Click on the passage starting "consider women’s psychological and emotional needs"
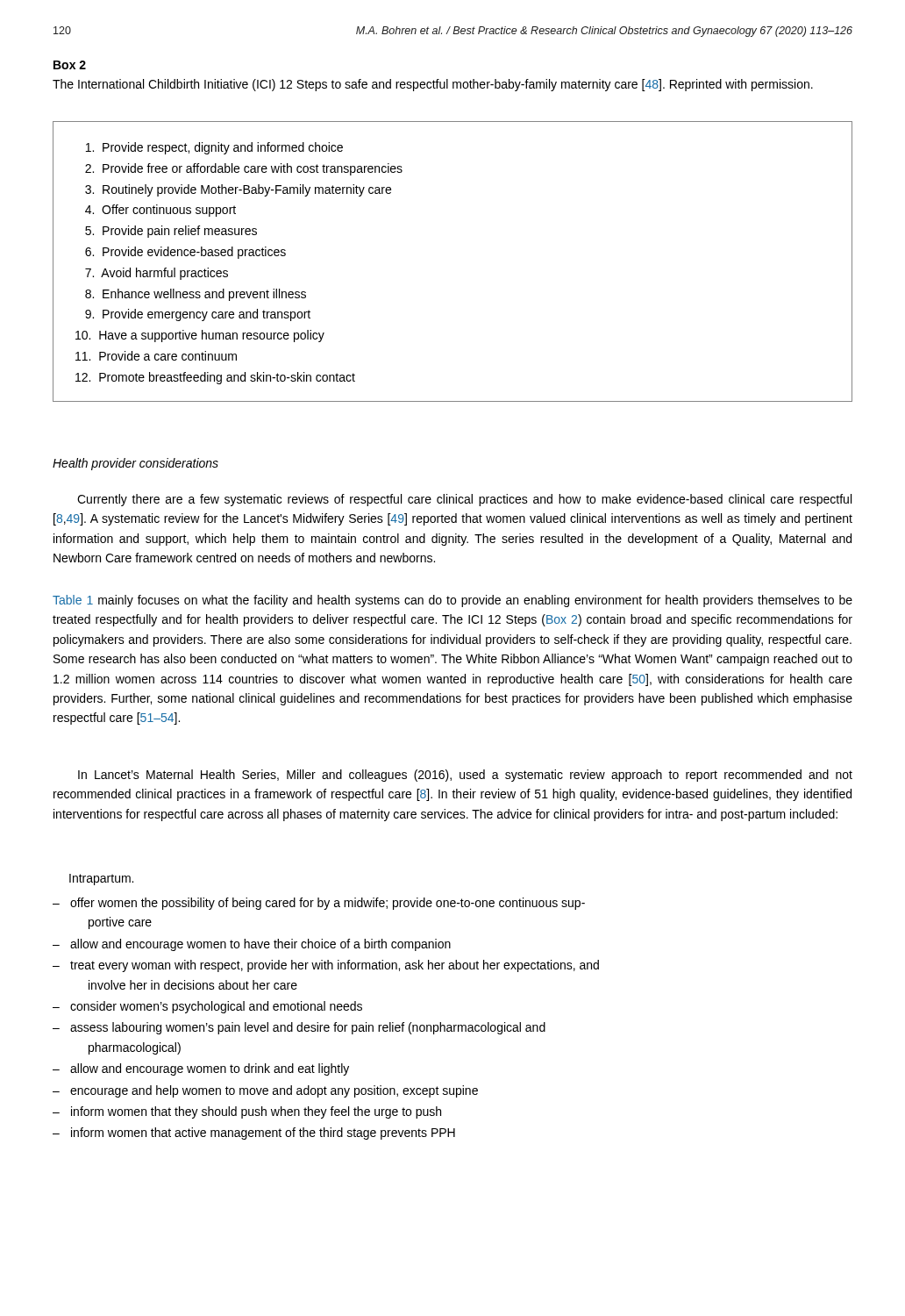The height and width of the screenshot is (1316, 905). click(x=216, y=1006)
